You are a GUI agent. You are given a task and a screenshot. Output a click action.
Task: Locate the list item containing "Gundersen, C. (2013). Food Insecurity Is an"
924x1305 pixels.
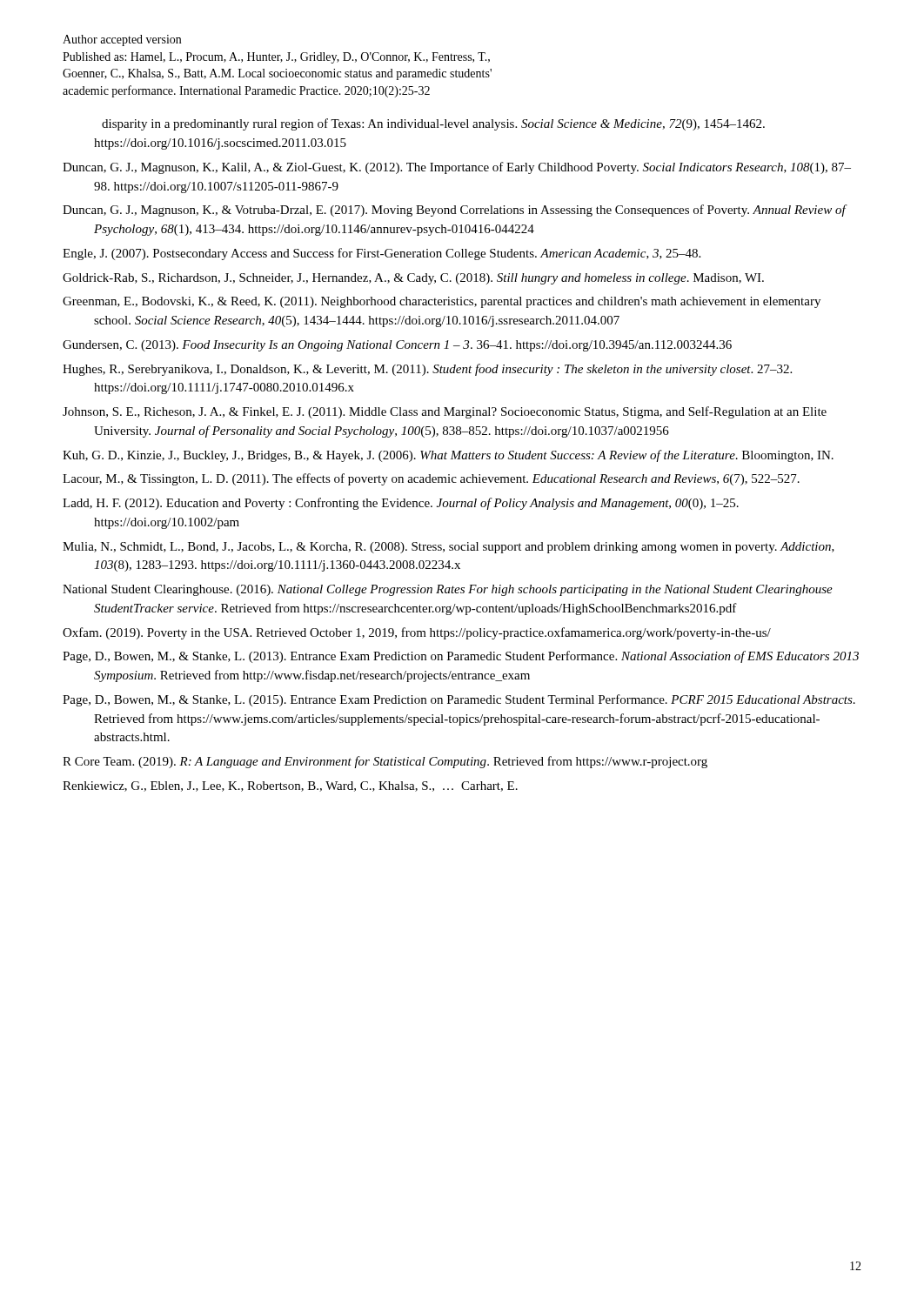(397, 344)
